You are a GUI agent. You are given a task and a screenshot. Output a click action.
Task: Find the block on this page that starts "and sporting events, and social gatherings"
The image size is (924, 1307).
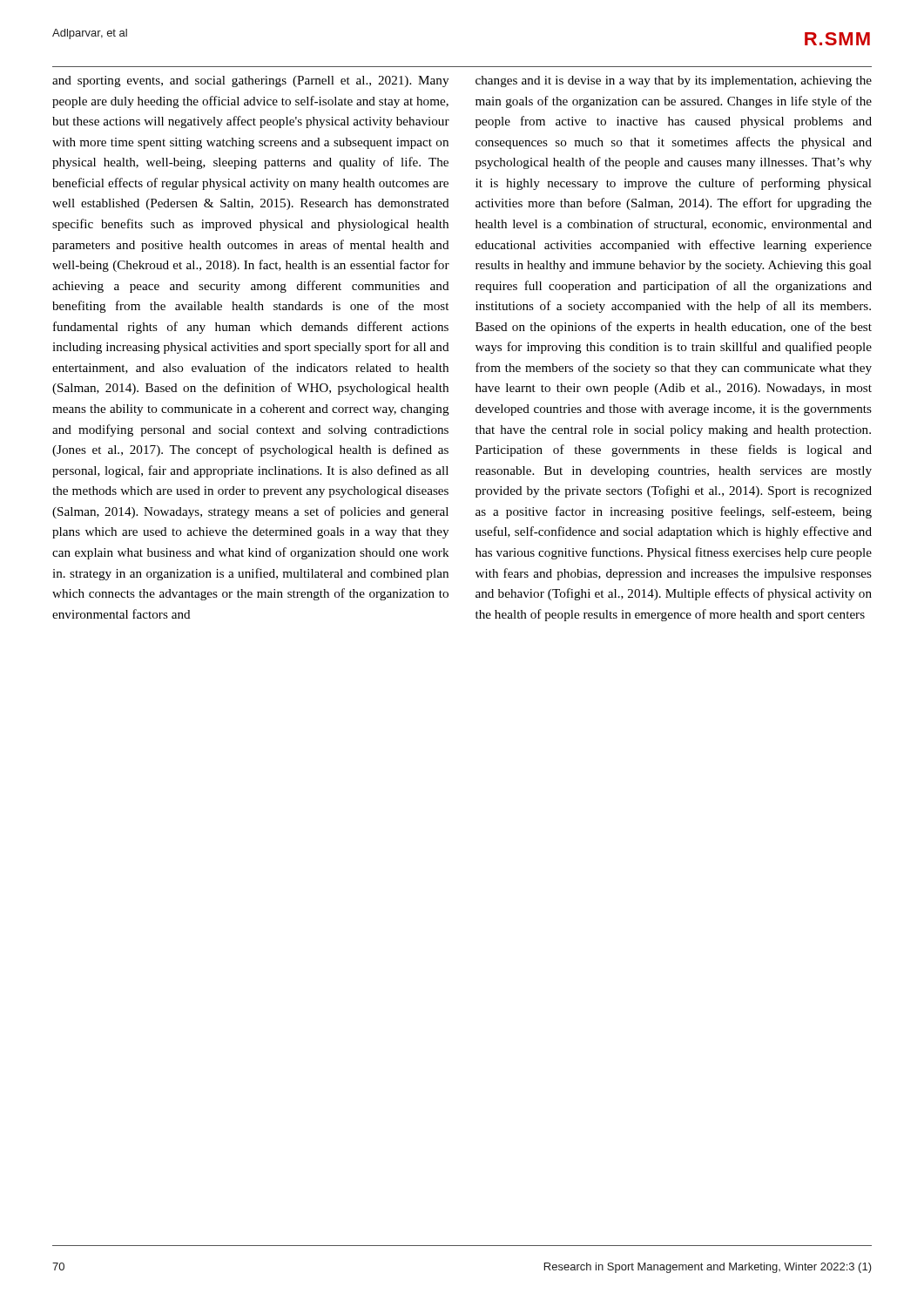251,347
